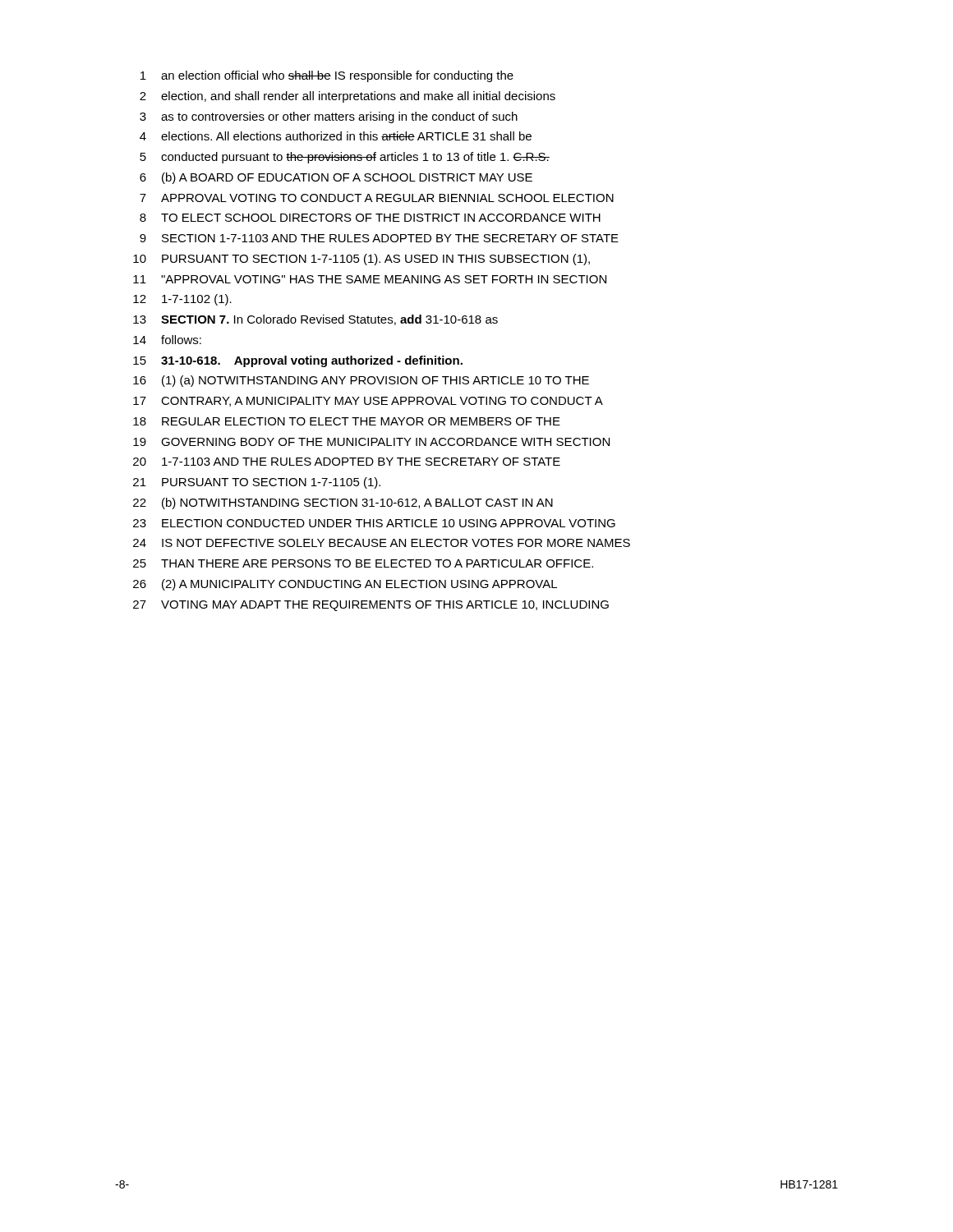Select the list item that says "21 PURSUANT TO SECTION"
953x1232 pixels.
pos(257,483)
